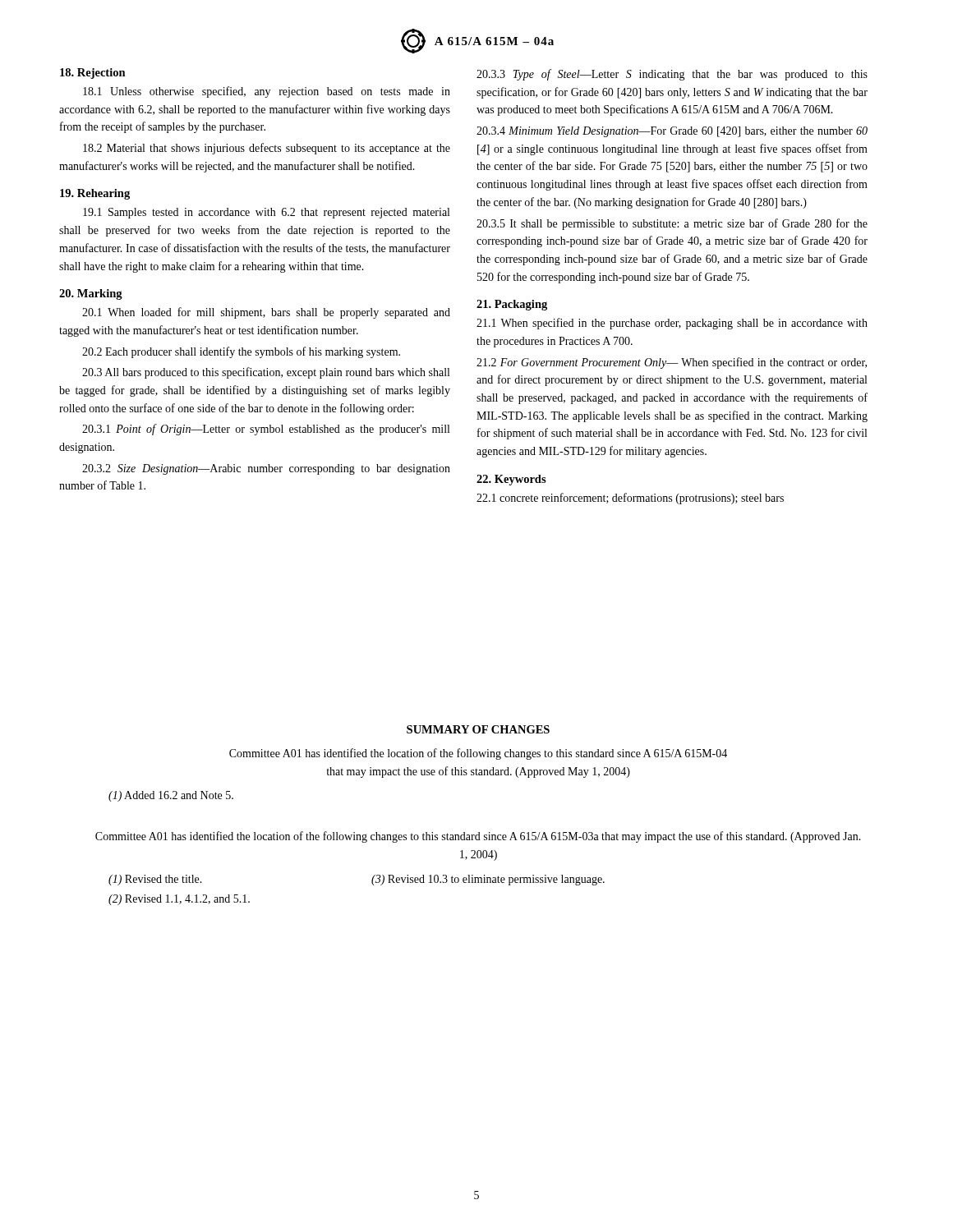Click on the section header that says "18. Rejection"

pyautogui.click(x=92, y=72)
